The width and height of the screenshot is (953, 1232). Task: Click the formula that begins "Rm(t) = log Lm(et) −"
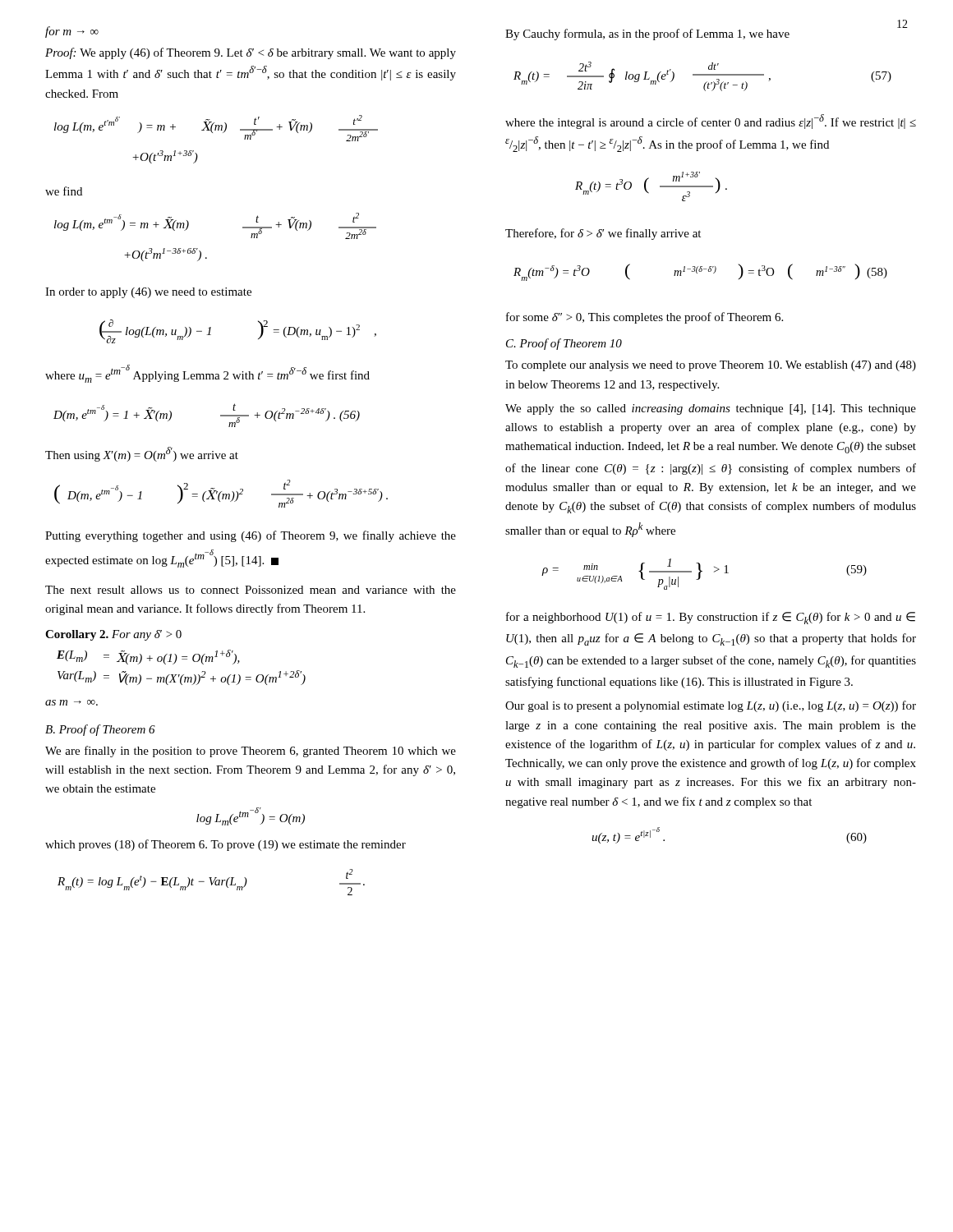pyautogui.click(x=251, y=881)
